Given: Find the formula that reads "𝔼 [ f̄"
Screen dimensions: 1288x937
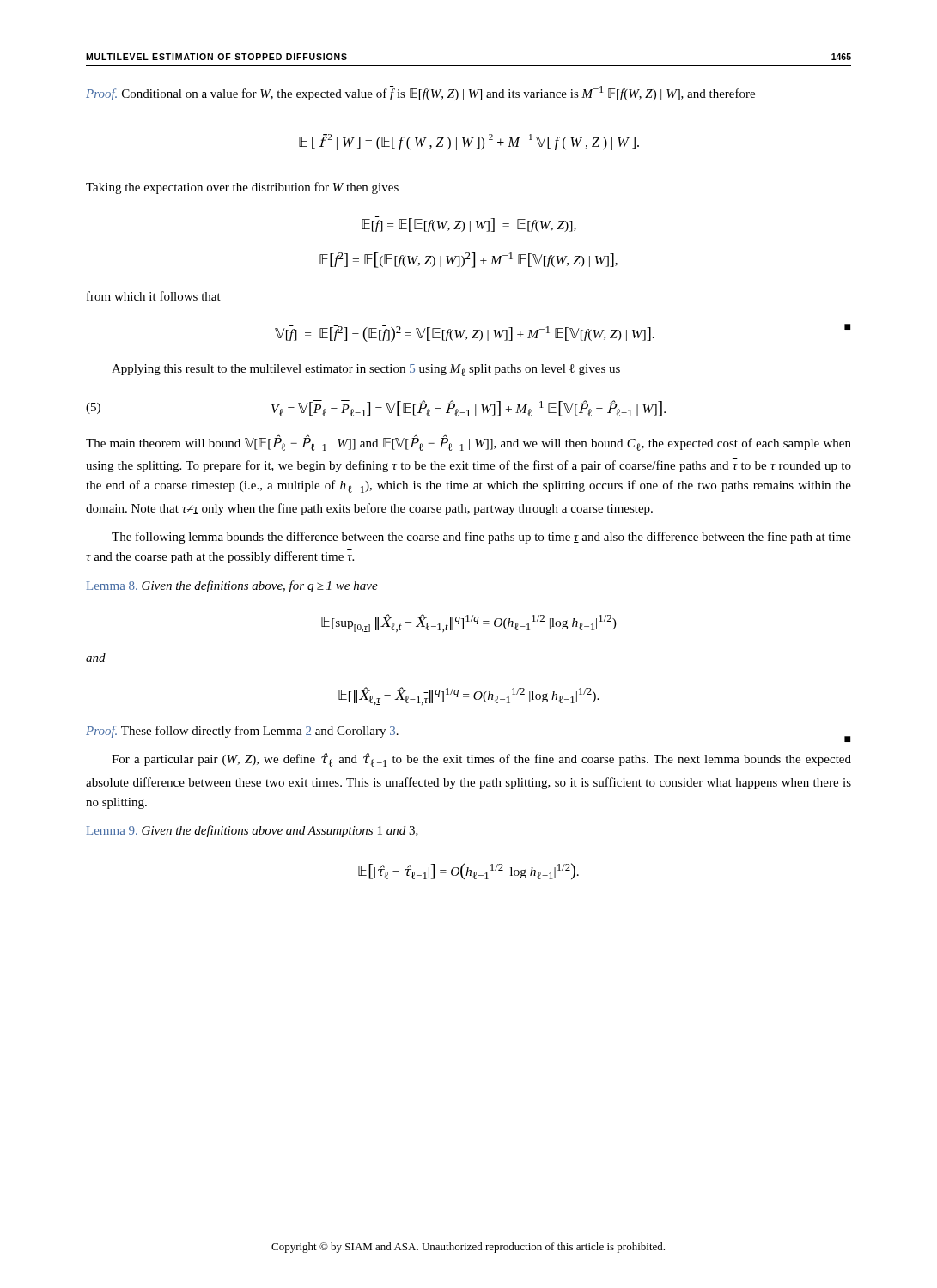Looking at the screenshot, I should (x=468, y=141).
